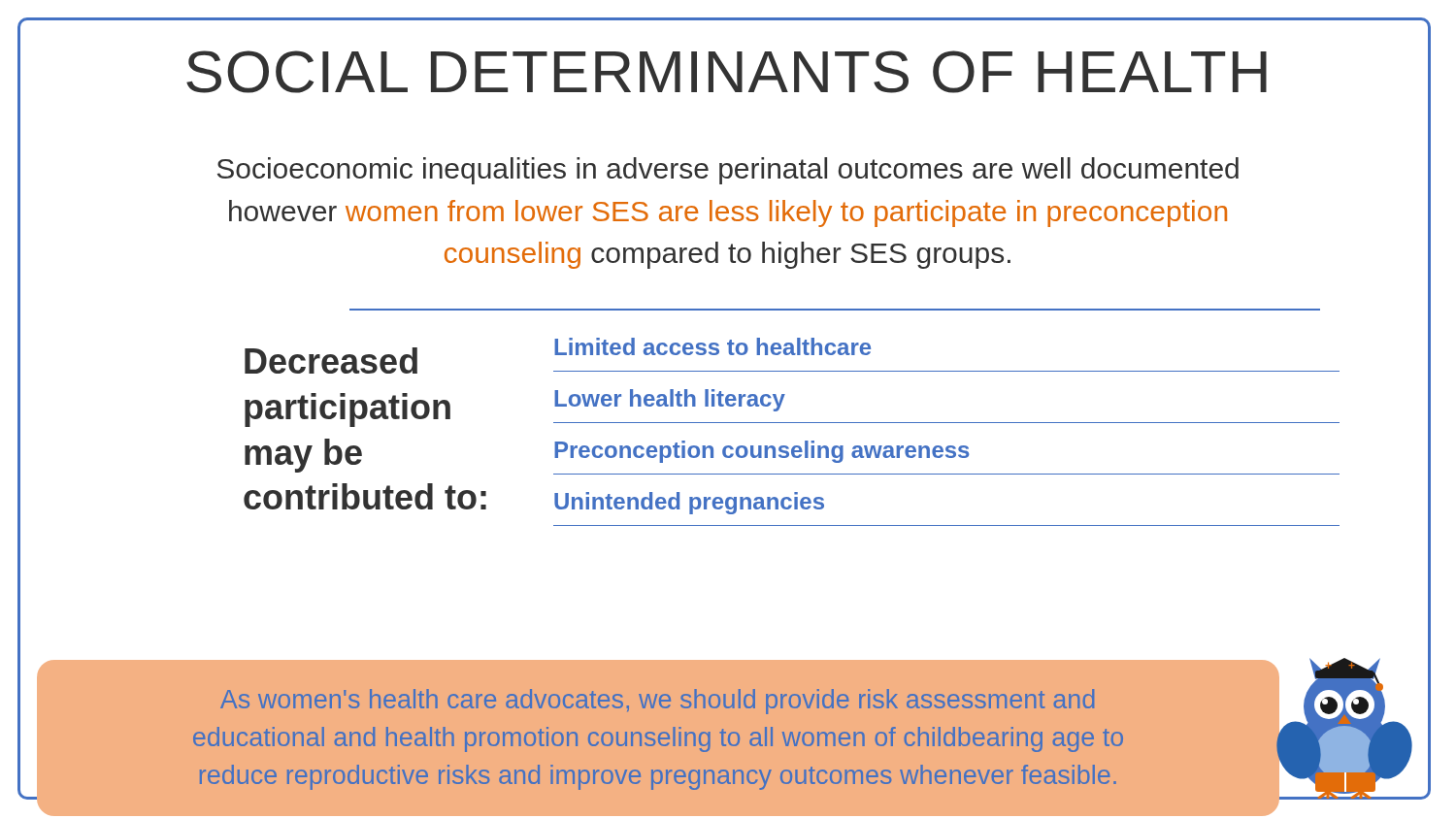Find the region starting "Preconception counseling awareness"

[762, 450]
